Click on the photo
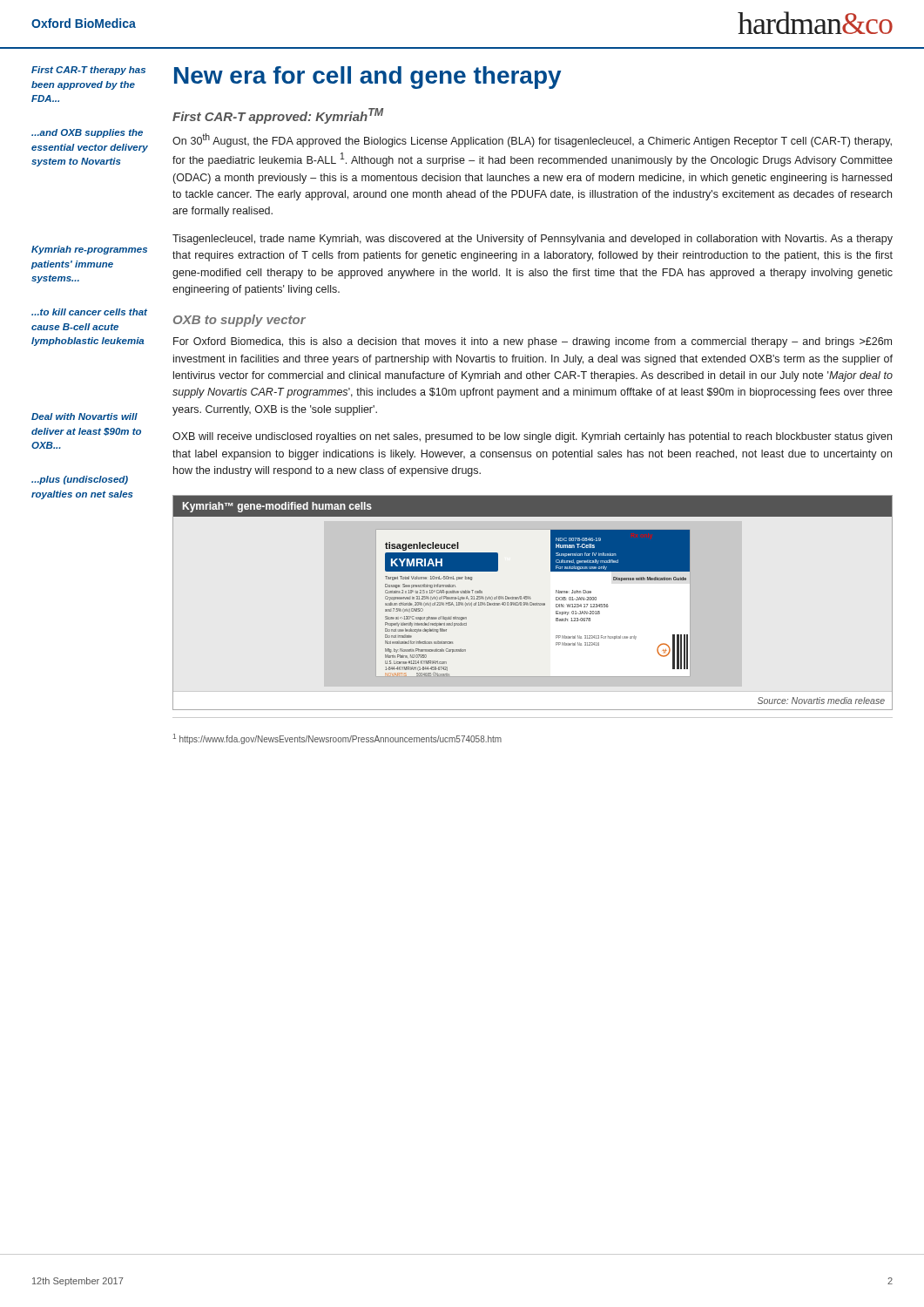Screen dimensions: 1307x924 tap(533, 603)
